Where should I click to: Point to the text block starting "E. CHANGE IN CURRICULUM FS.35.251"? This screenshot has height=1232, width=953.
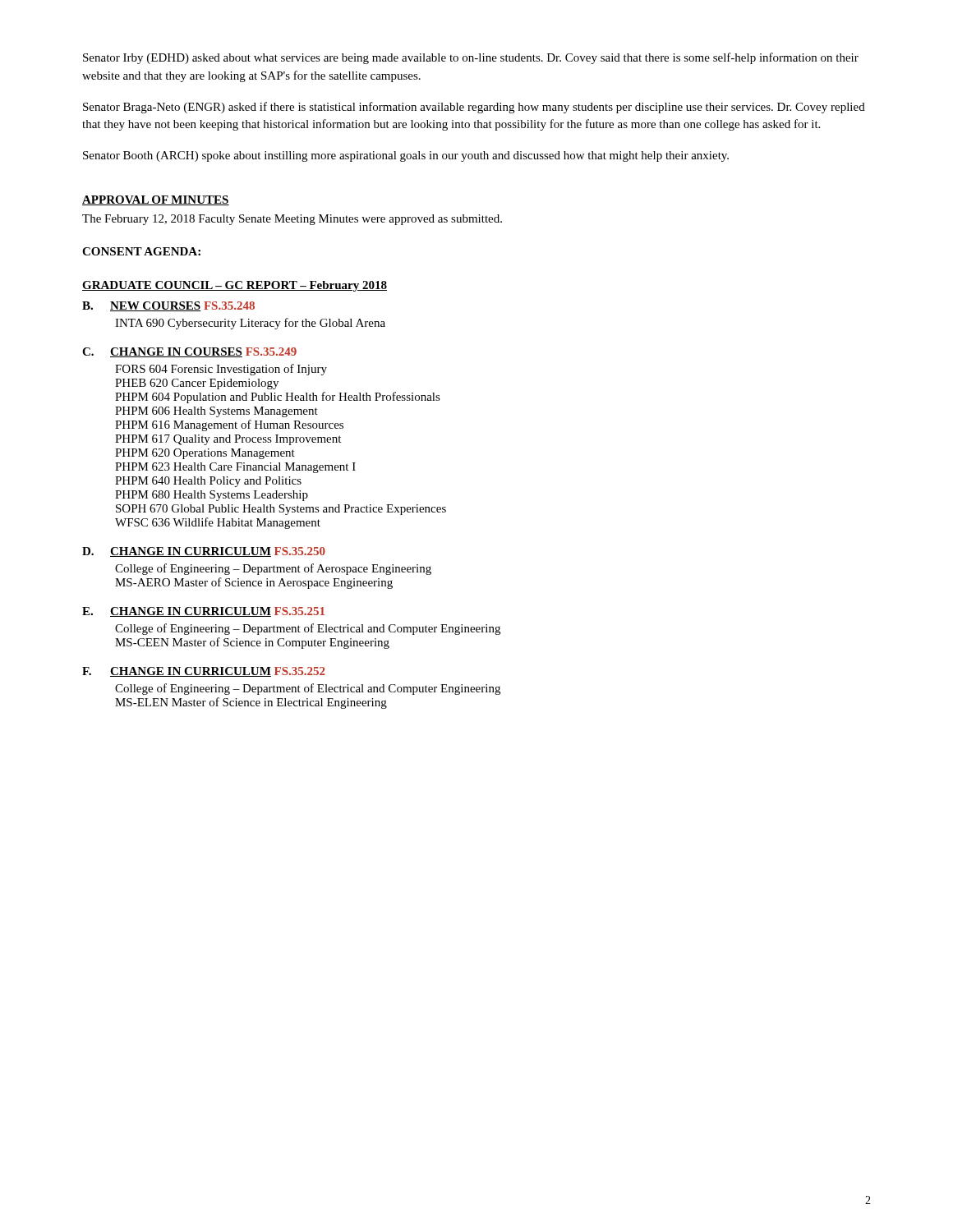(x=203, y=612)
